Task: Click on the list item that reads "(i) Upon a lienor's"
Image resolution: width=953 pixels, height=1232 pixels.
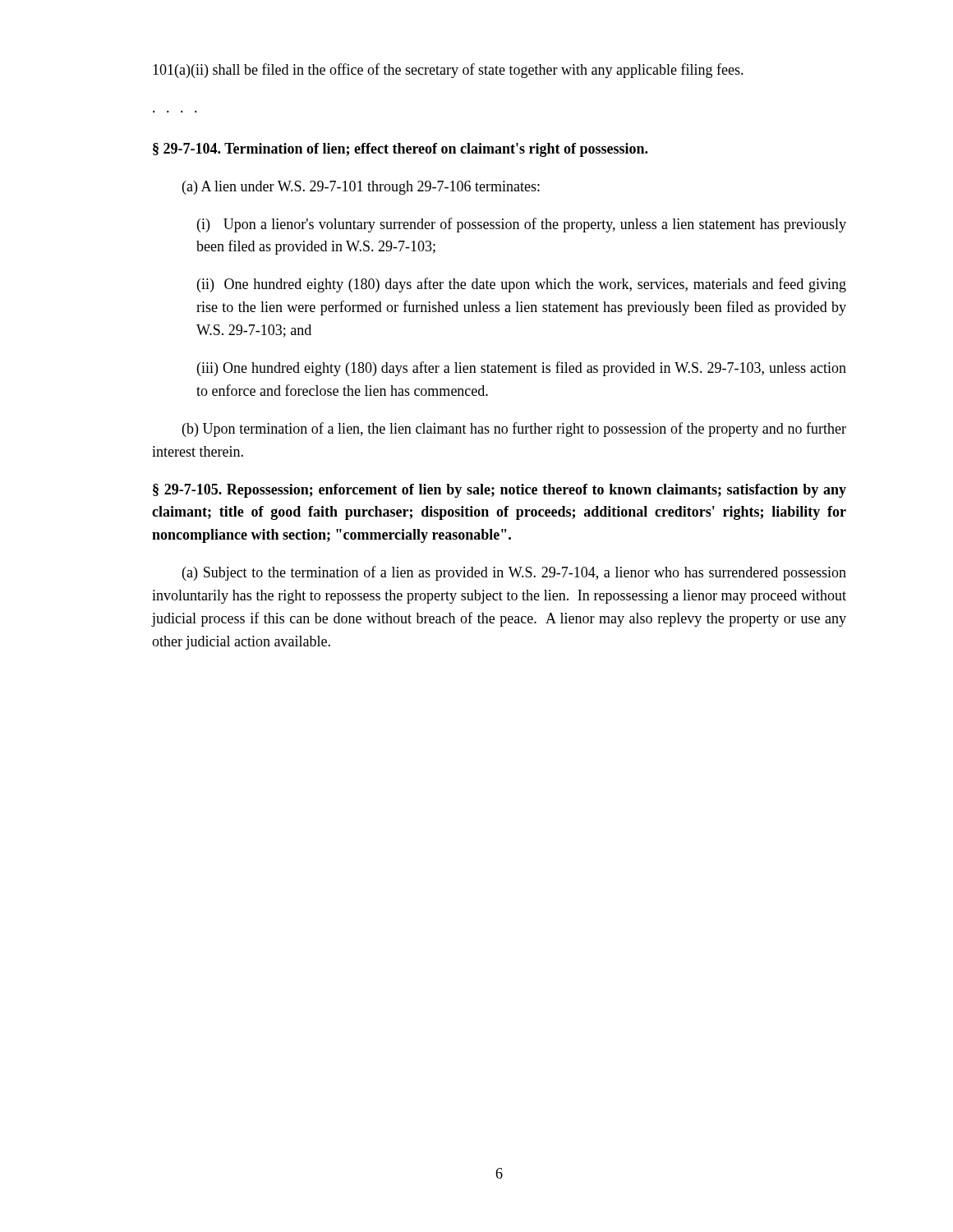Action: (521, 235)
